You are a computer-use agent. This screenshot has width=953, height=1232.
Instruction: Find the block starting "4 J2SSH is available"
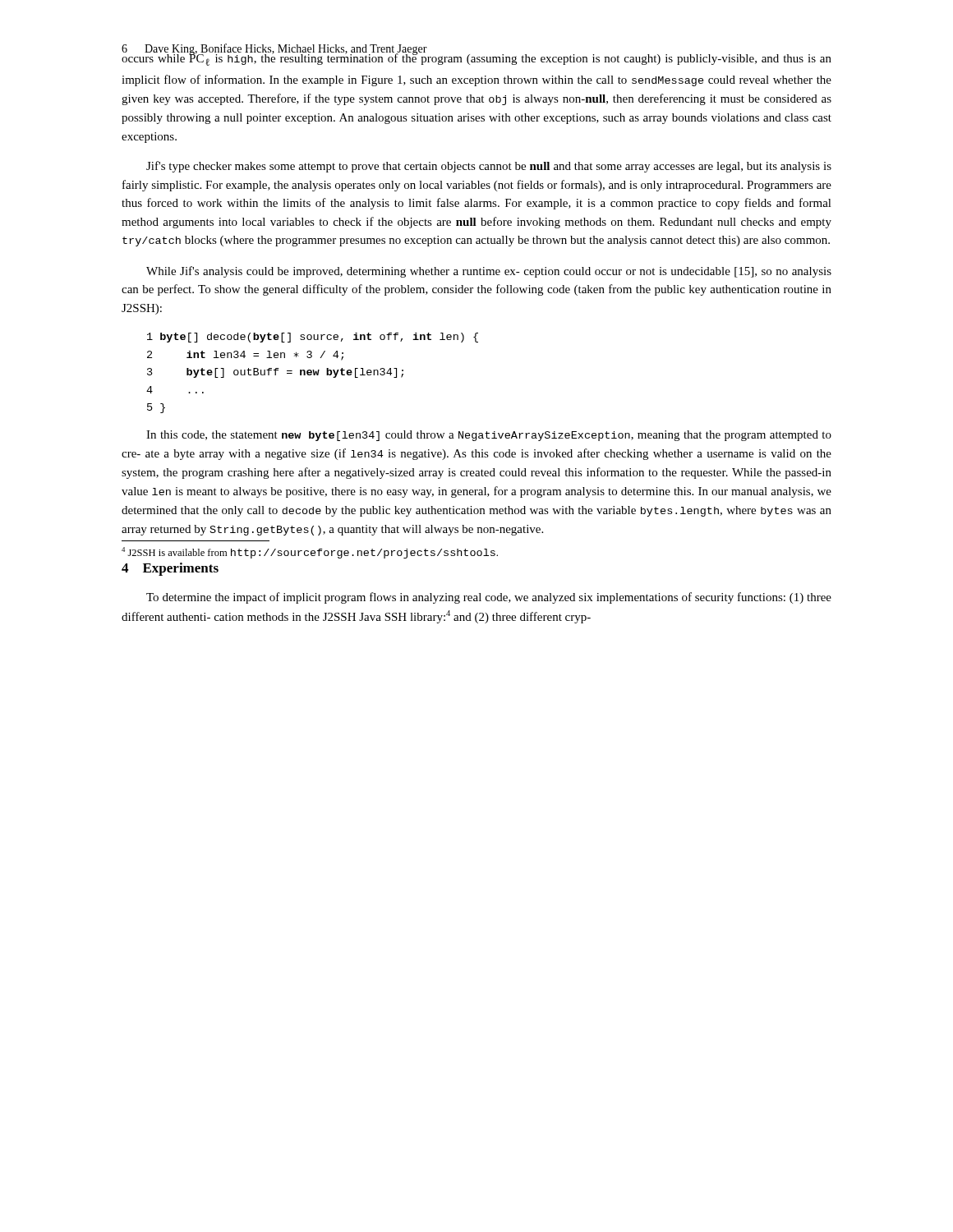pos(476,551)
